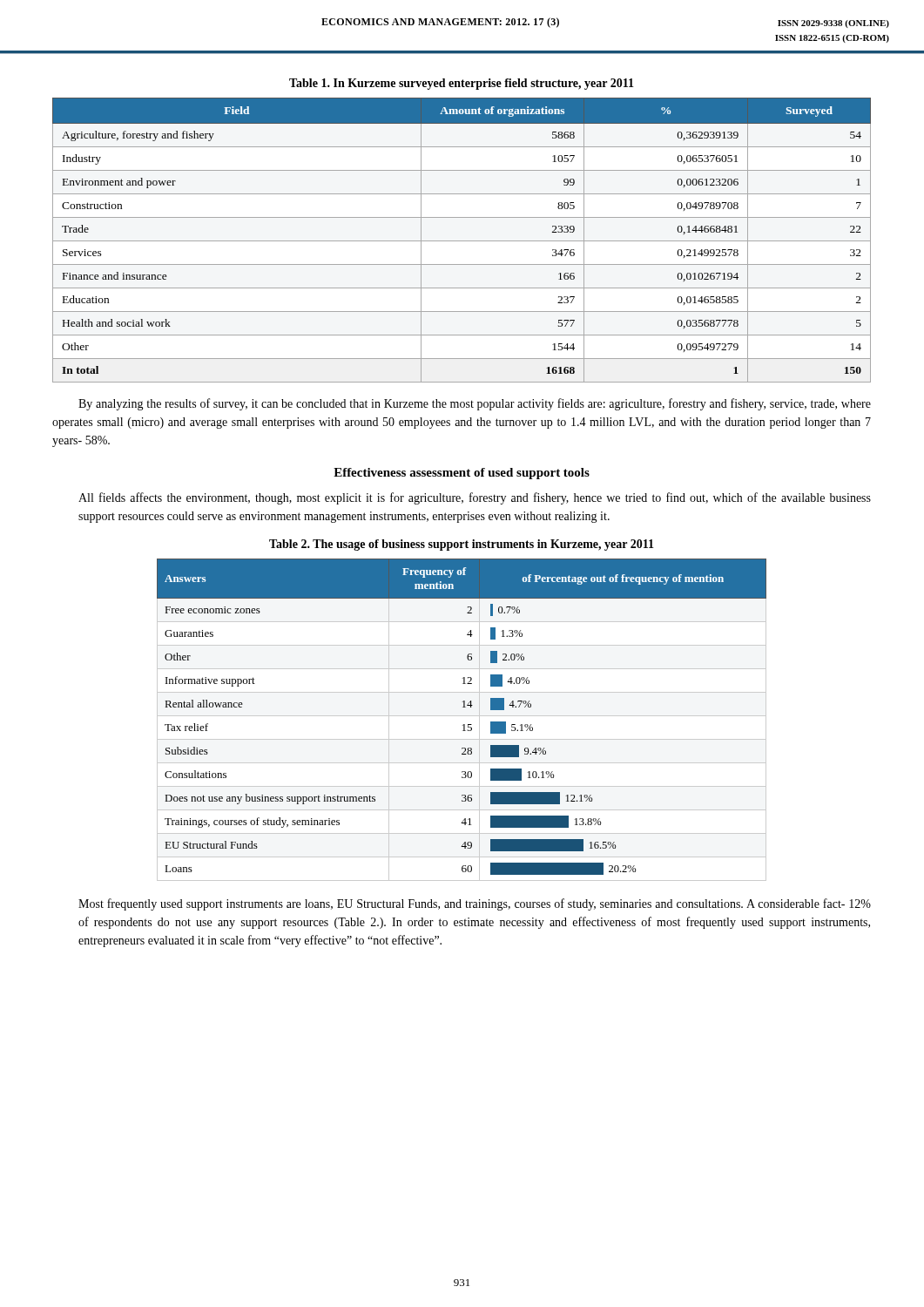Find the table that mentions "of Percentage out"
Image resolution: width=924 pixels, height=1307 pixels.
click(462, 720)
